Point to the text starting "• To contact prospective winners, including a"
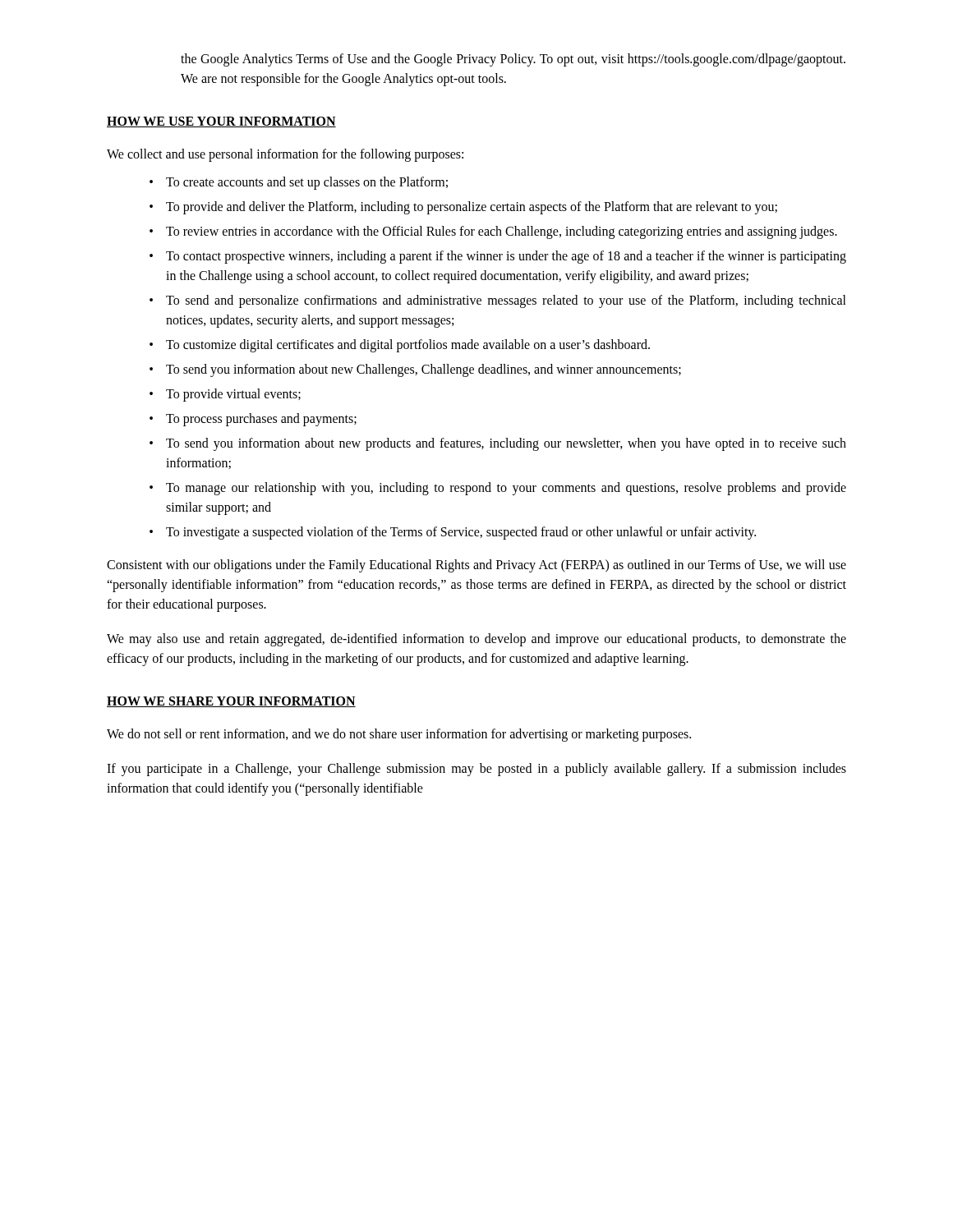 point(493,266)
